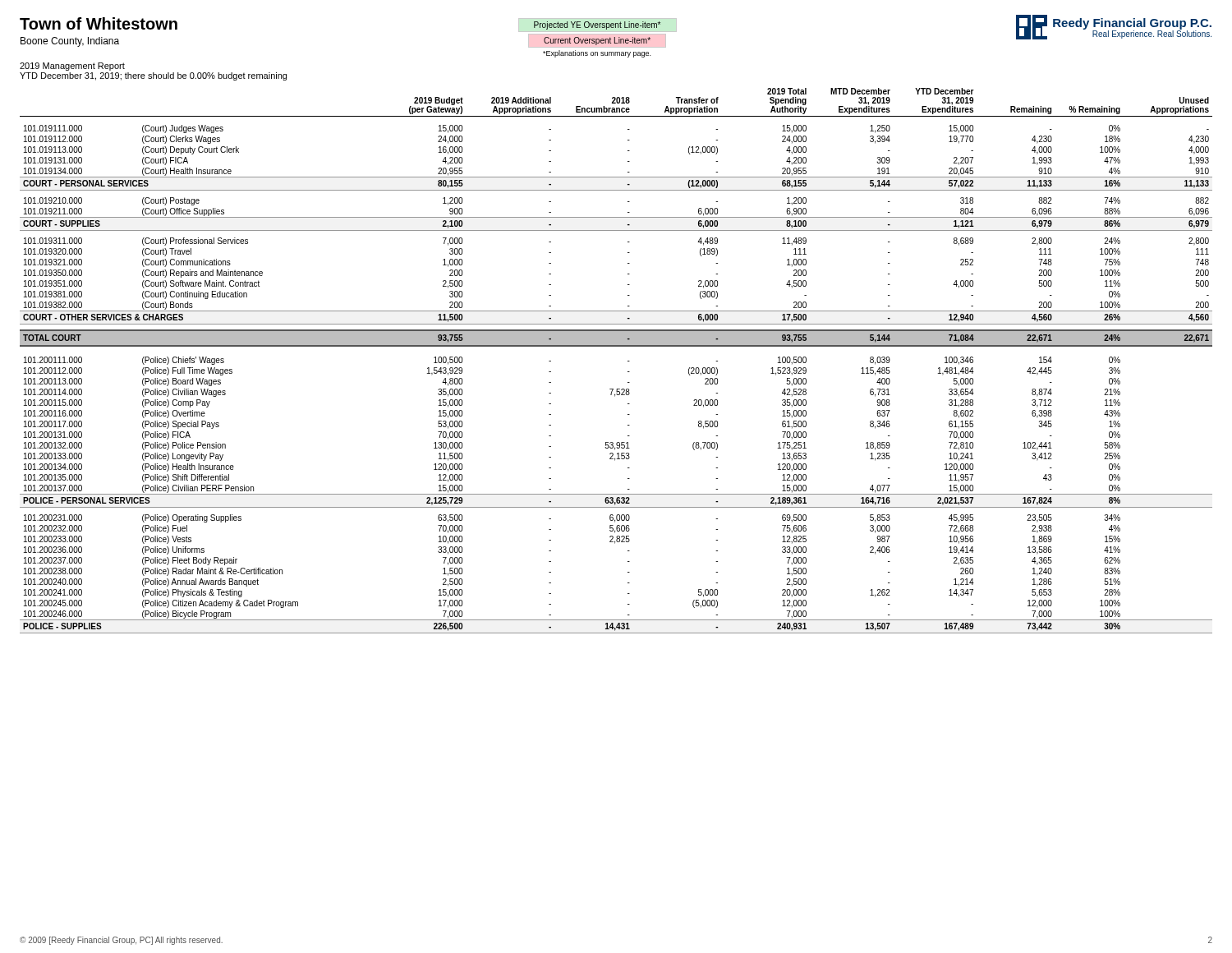Select the text block that says "Projected YE Overspent Line-item*"
This screenshot has height=953, width=1232.
[x=597, y=38]
